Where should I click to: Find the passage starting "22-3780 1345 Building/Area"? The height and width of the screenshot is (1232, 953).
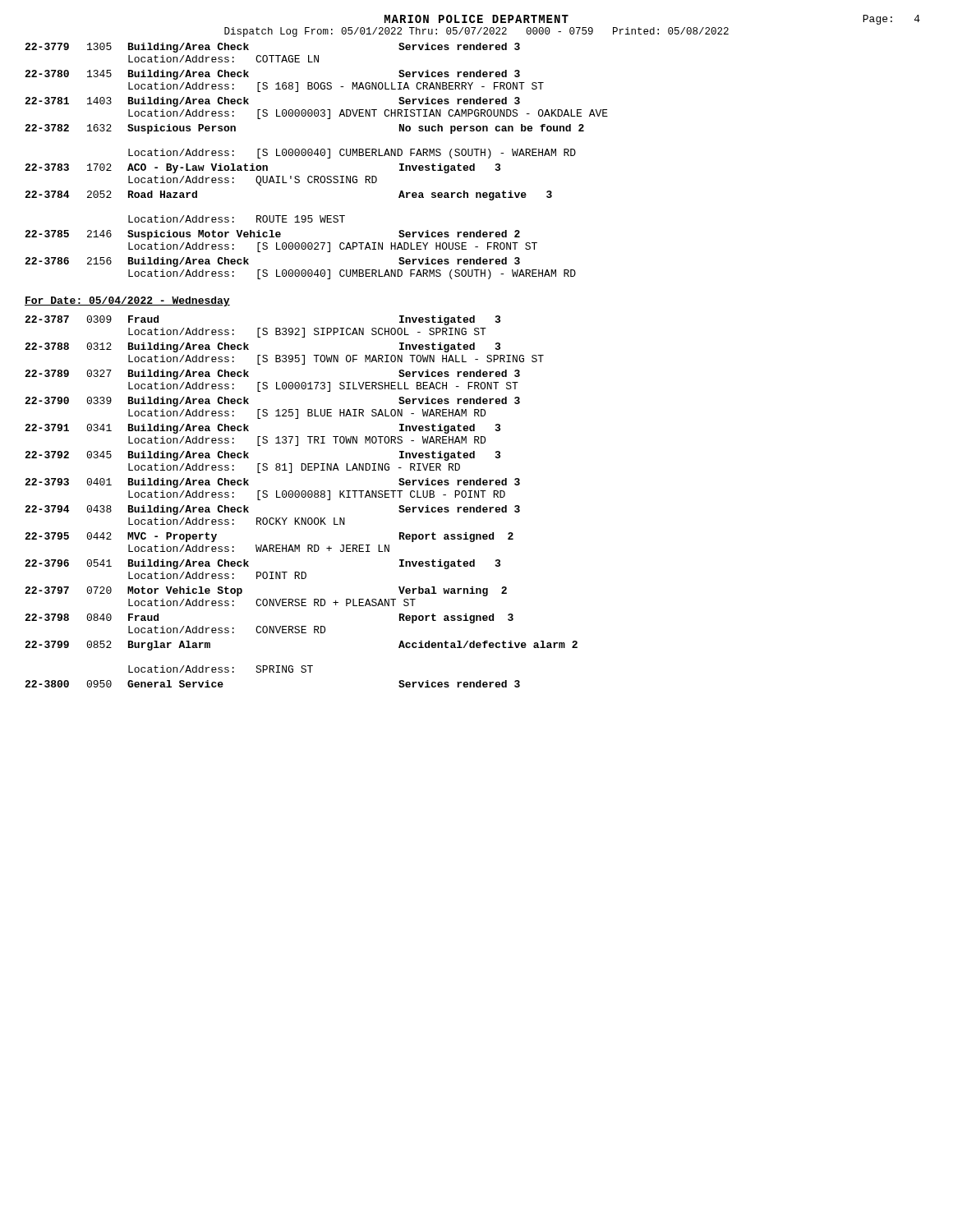tap(476, 80)
